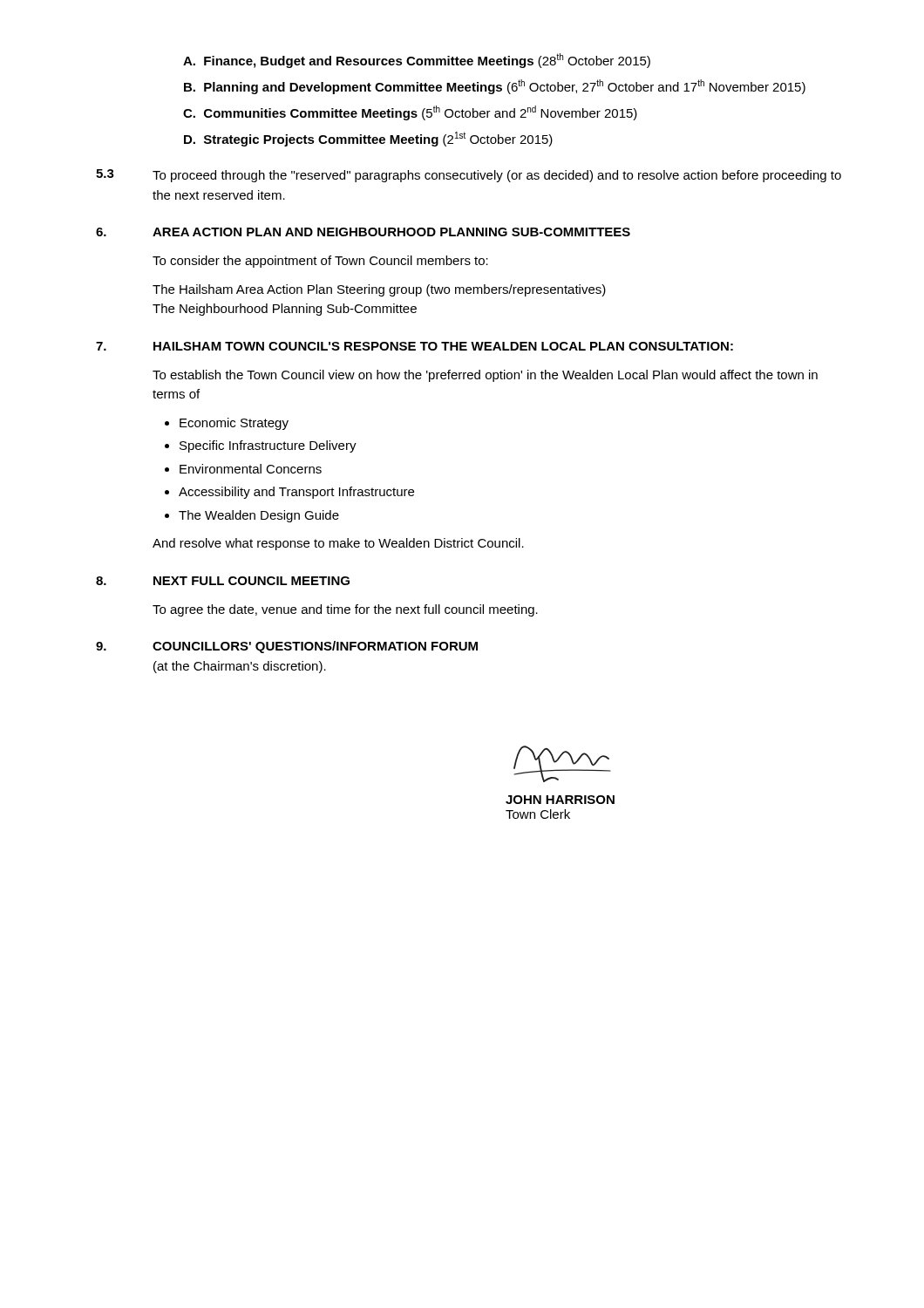Click on the text block starting "8. NEXT FULL"
This screenshot has width=924, height=1308.
tap(223, 581)
